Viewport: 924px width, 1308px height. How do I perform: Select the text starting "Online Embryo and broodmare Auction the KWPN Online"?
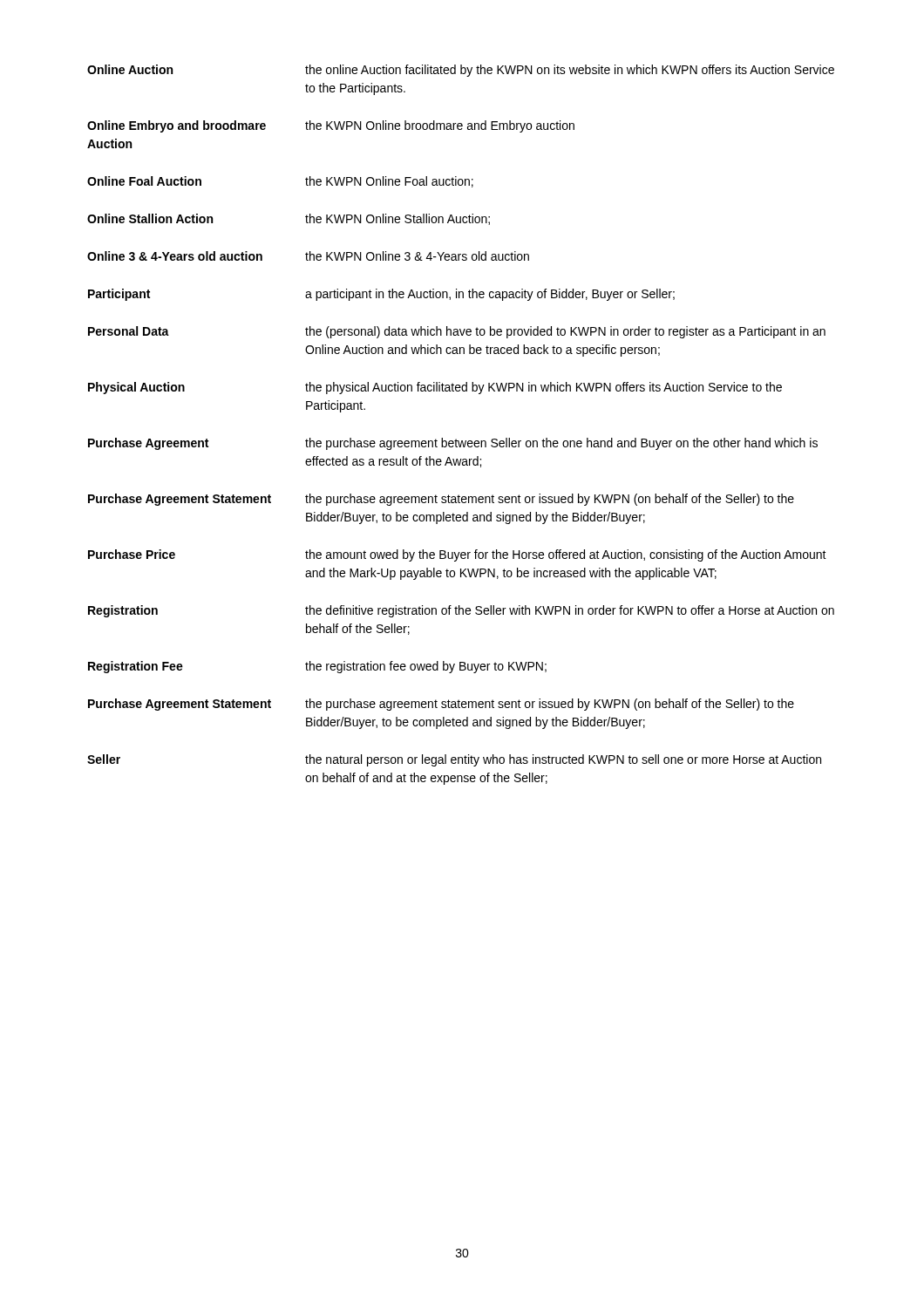point(462,135)
